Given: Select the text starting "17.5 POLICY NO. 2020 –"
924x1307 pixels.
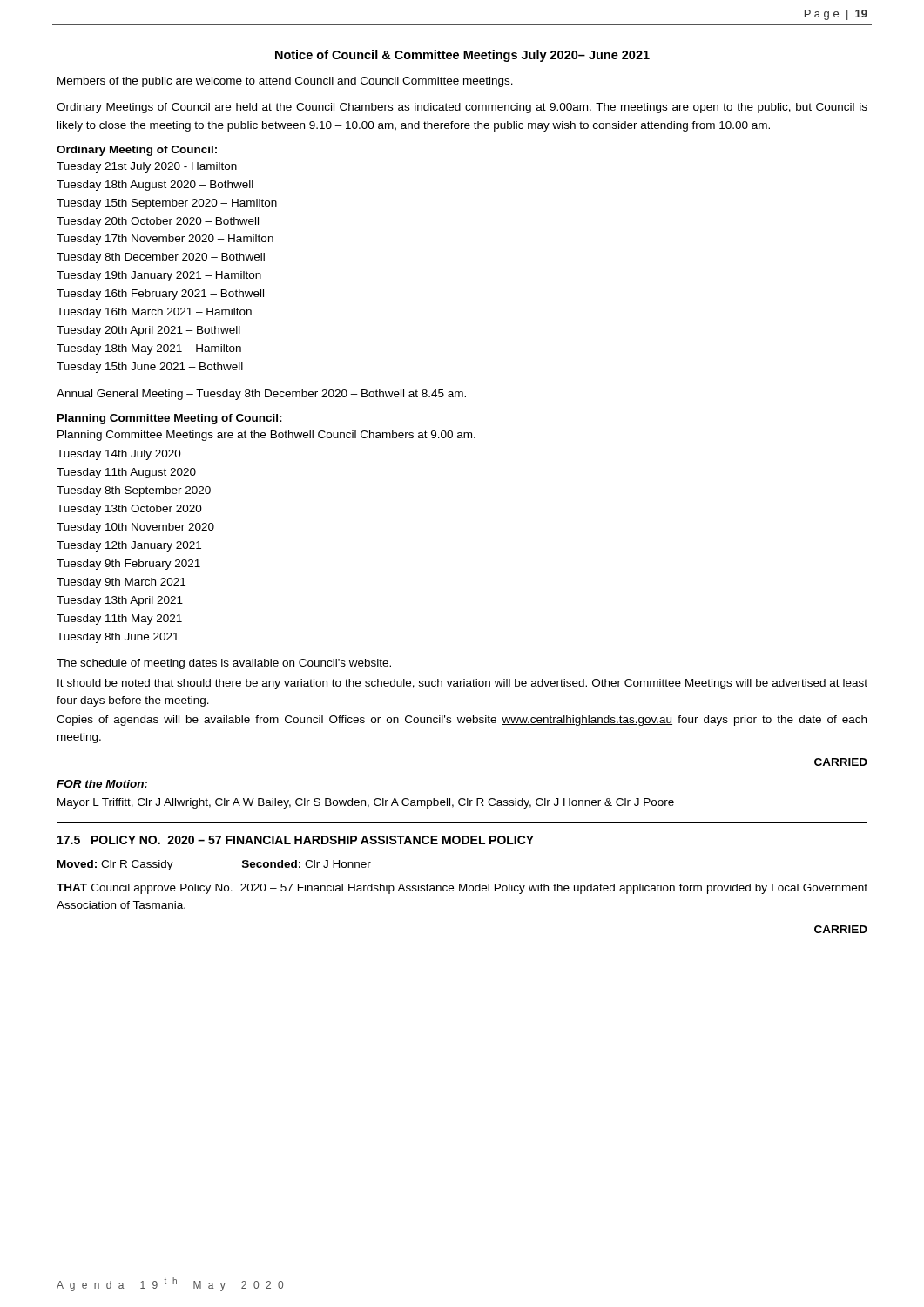Looking at the screenshot, I should (x=295, y=840).
